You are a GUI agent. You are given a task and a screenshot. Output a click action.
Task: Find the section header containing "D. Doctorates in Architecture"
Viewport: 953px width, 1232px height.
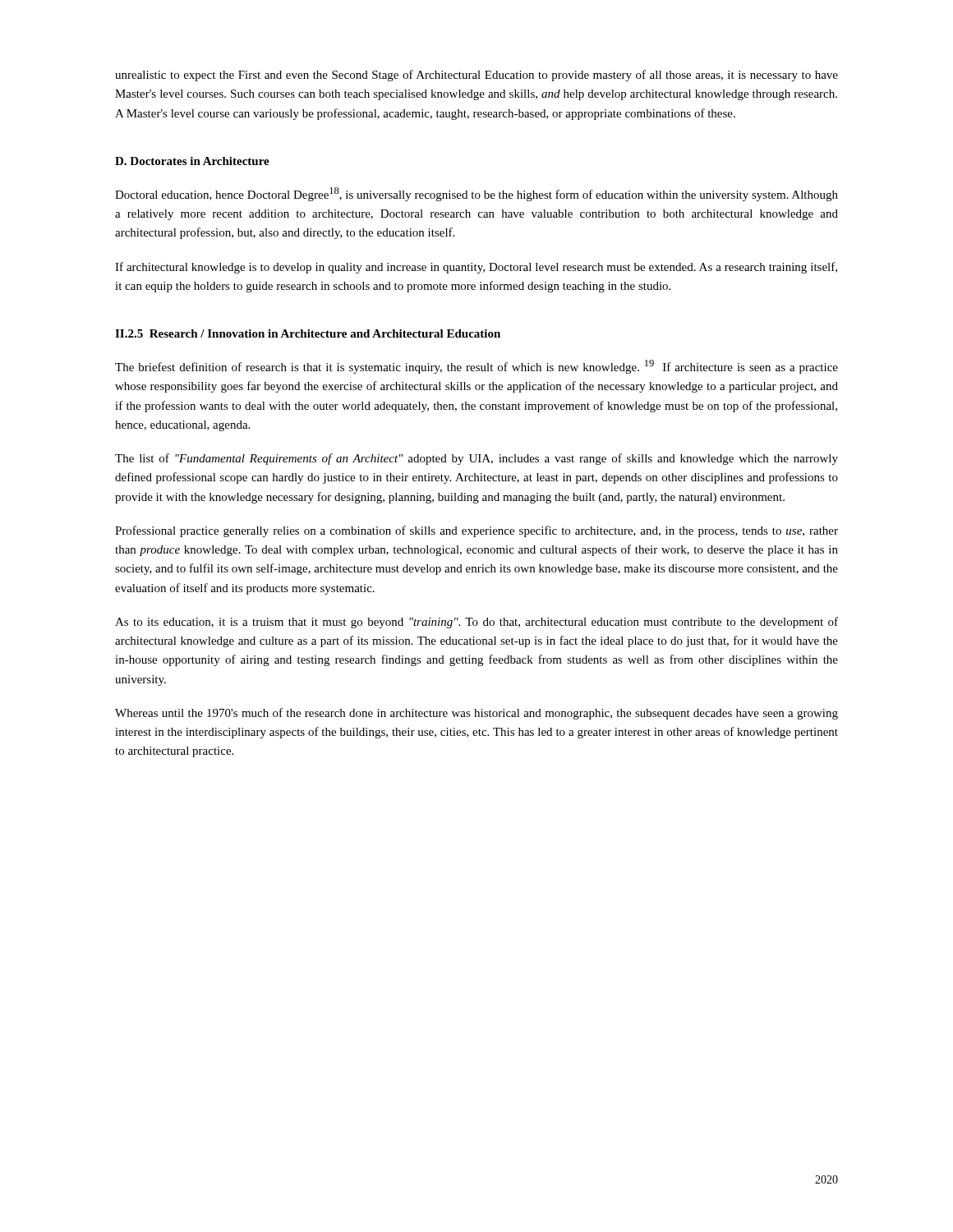[x=192, y=161]
